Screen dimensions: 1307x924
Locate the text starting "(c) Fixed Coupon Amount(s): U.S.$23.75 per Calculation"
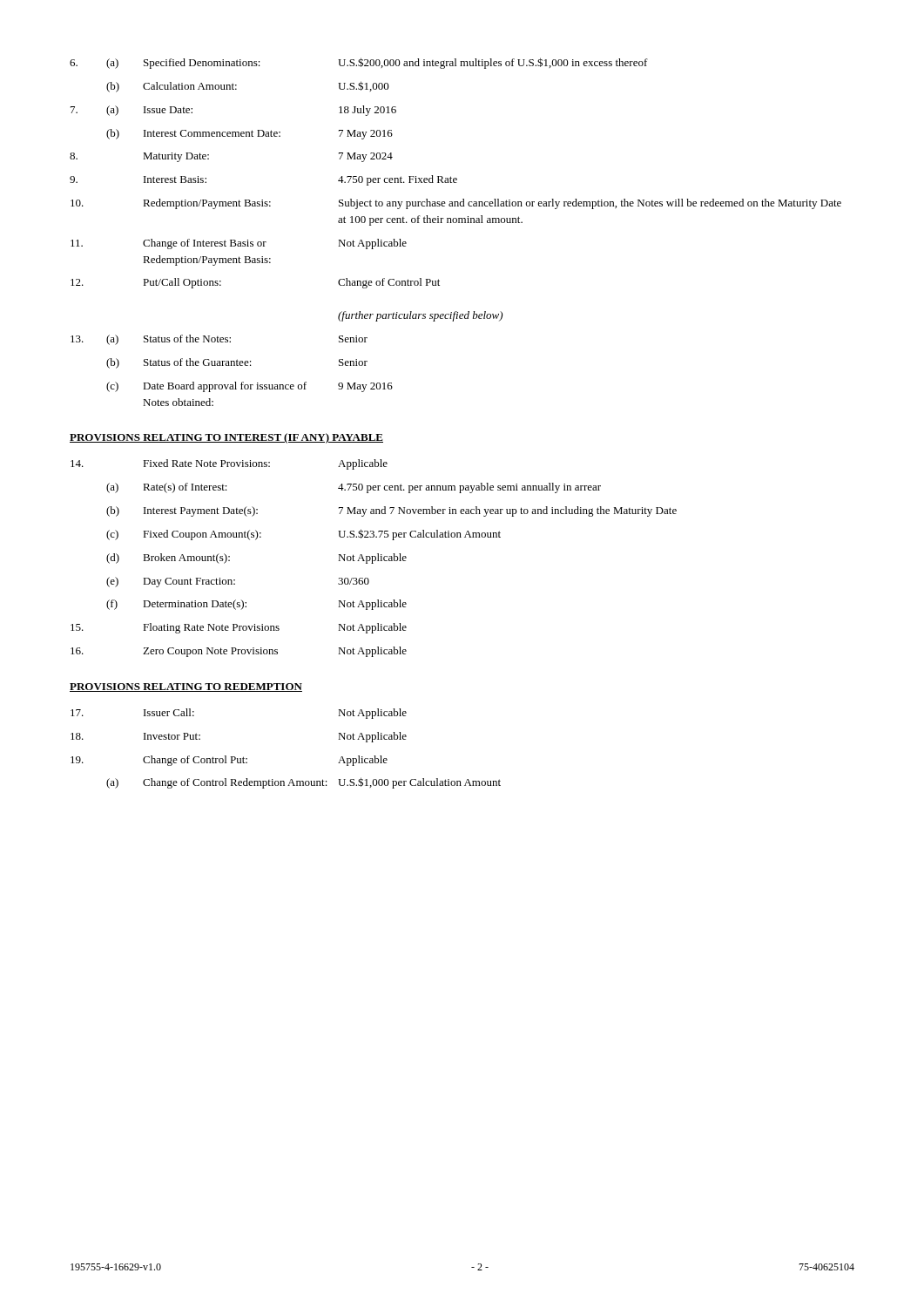(x=462, y=534)
